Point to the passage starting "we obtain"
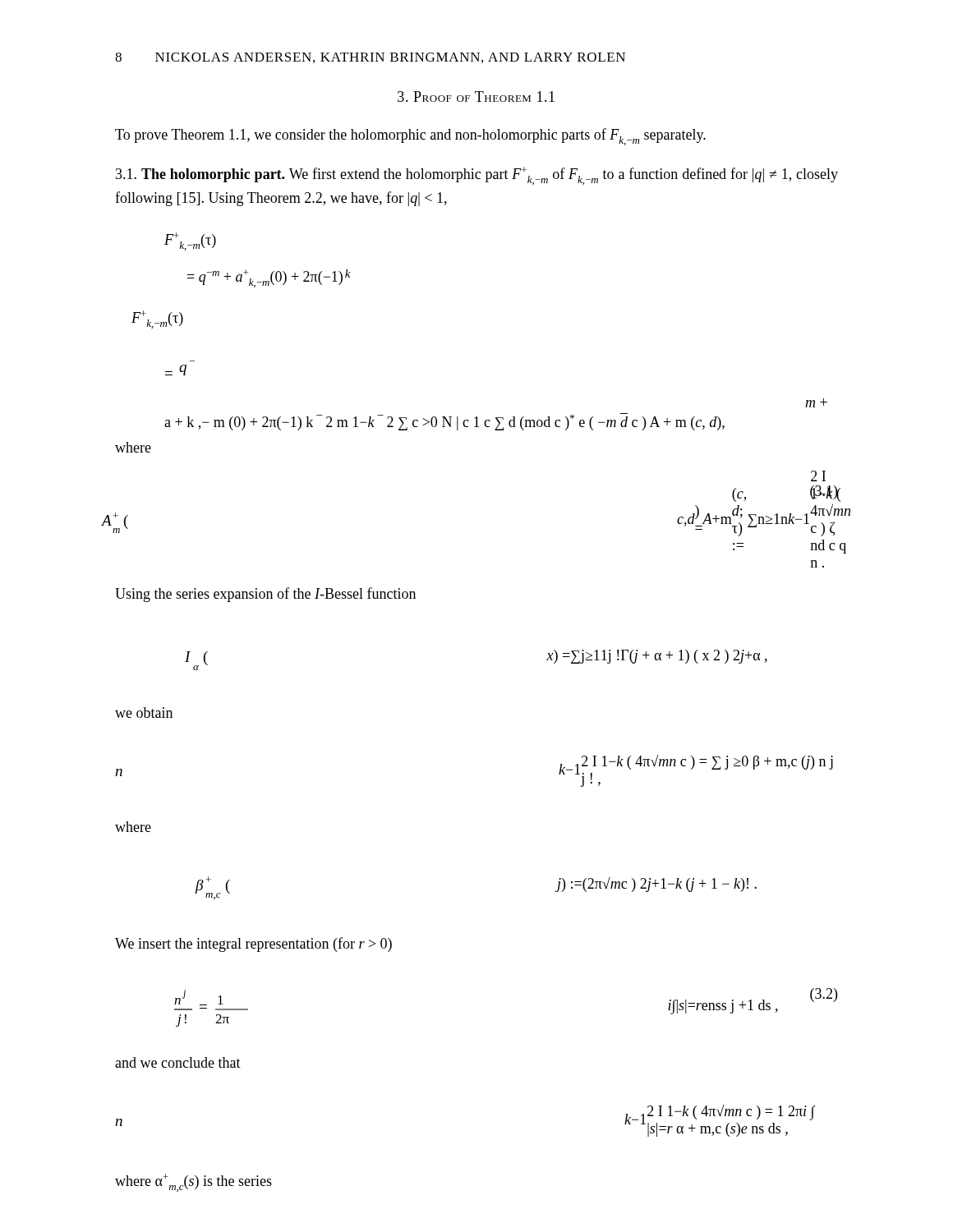 144,713
